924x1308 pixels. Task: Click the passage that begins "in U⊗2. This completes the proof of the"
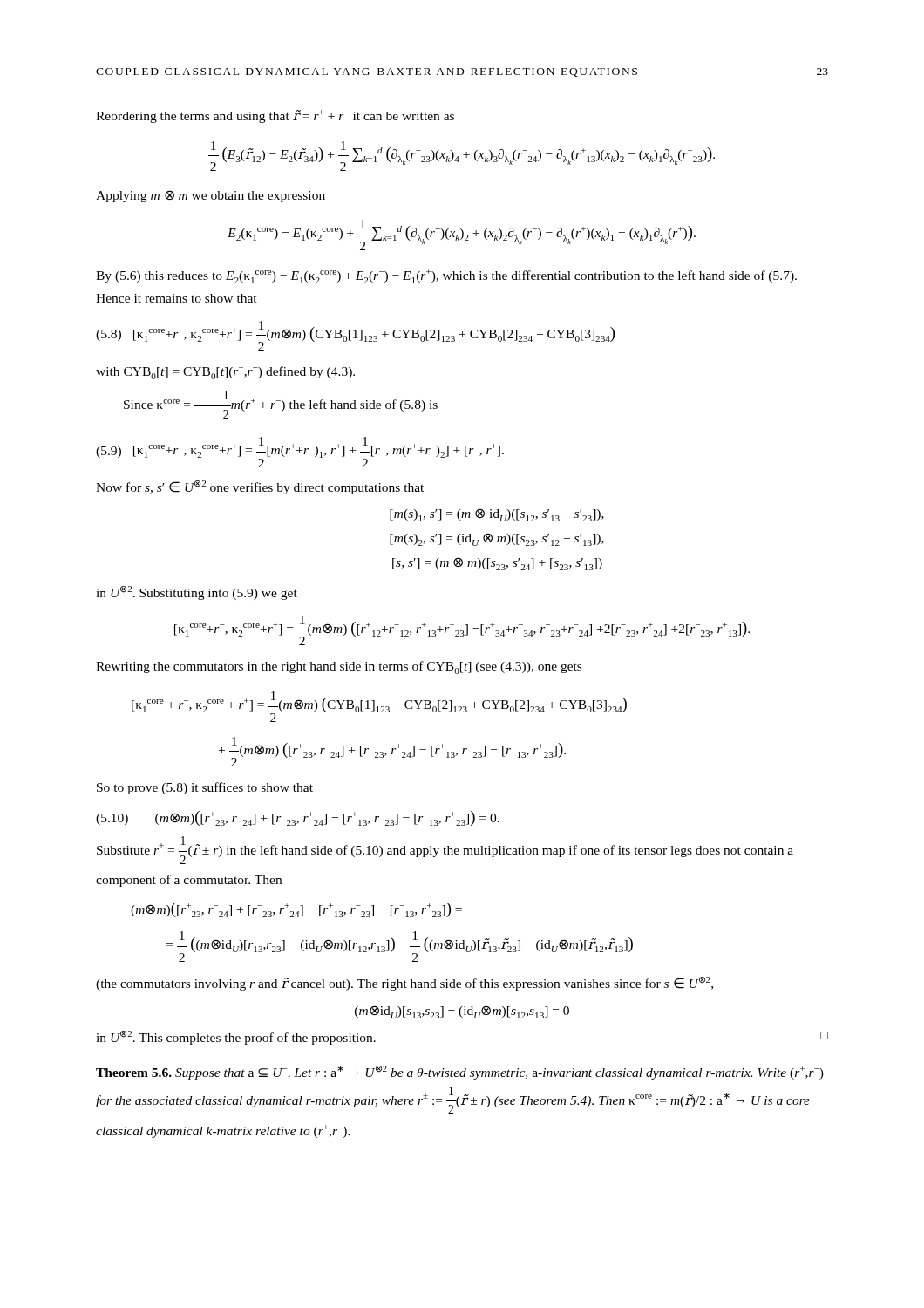coord(238,1036)
